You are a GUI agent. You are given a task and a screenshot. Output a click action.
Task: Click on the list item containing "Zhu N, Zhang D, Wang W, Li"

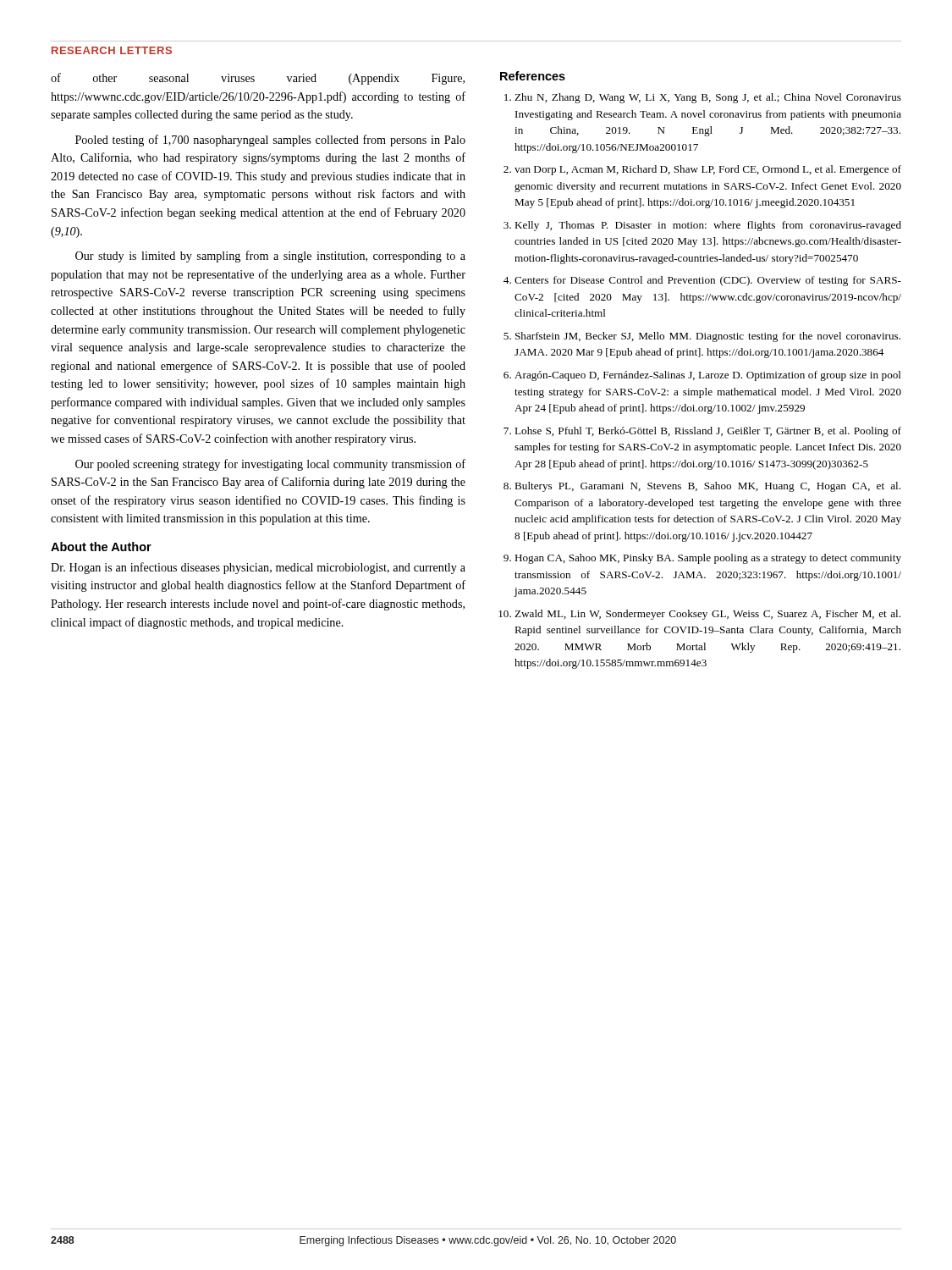[x=708, y=122]
